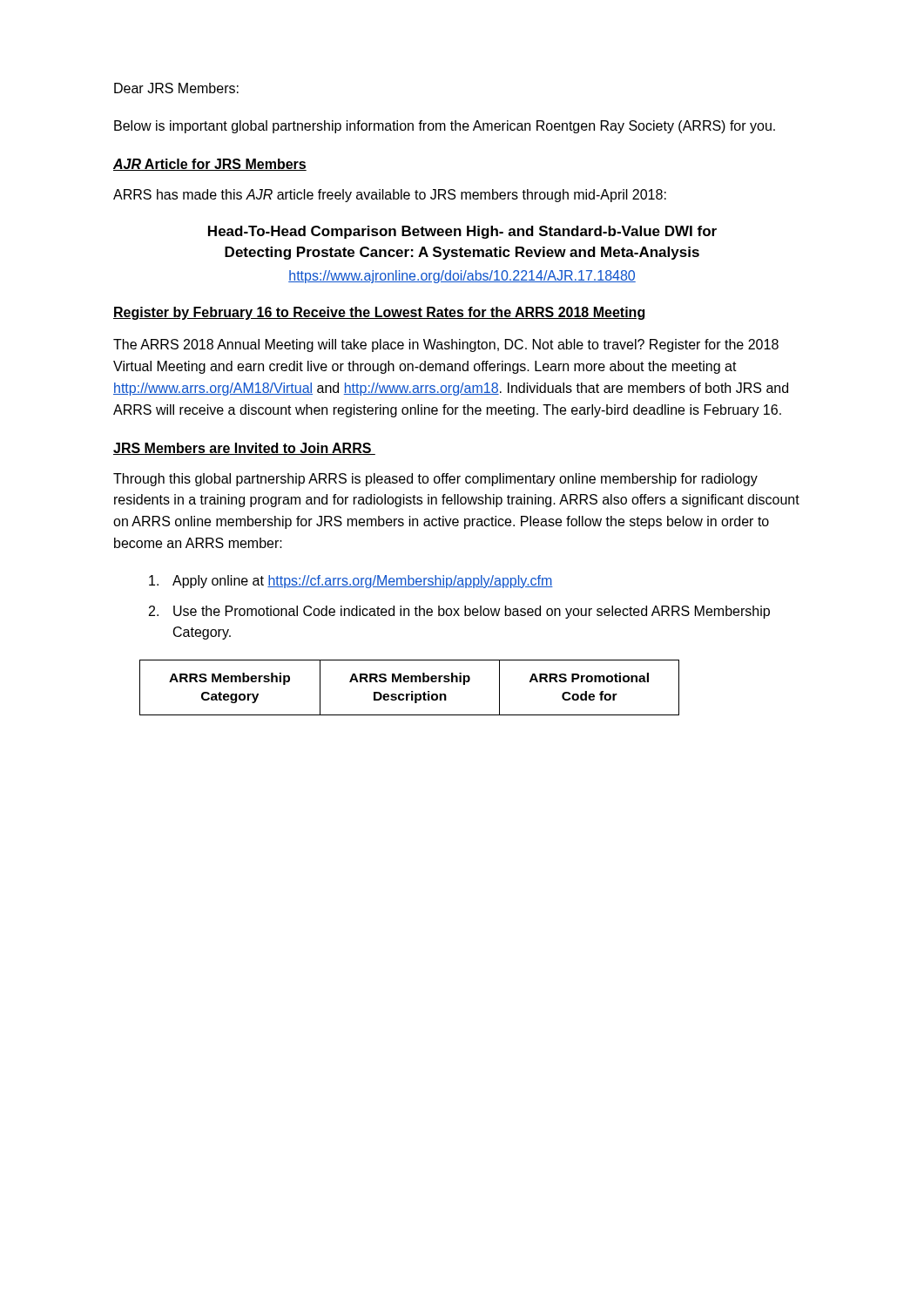Find the block on this page that starts "The ARRS 2018 Annual Meeting will take"
The width and height of the screenshot is (924, 1307).
[x=462, y=378]
